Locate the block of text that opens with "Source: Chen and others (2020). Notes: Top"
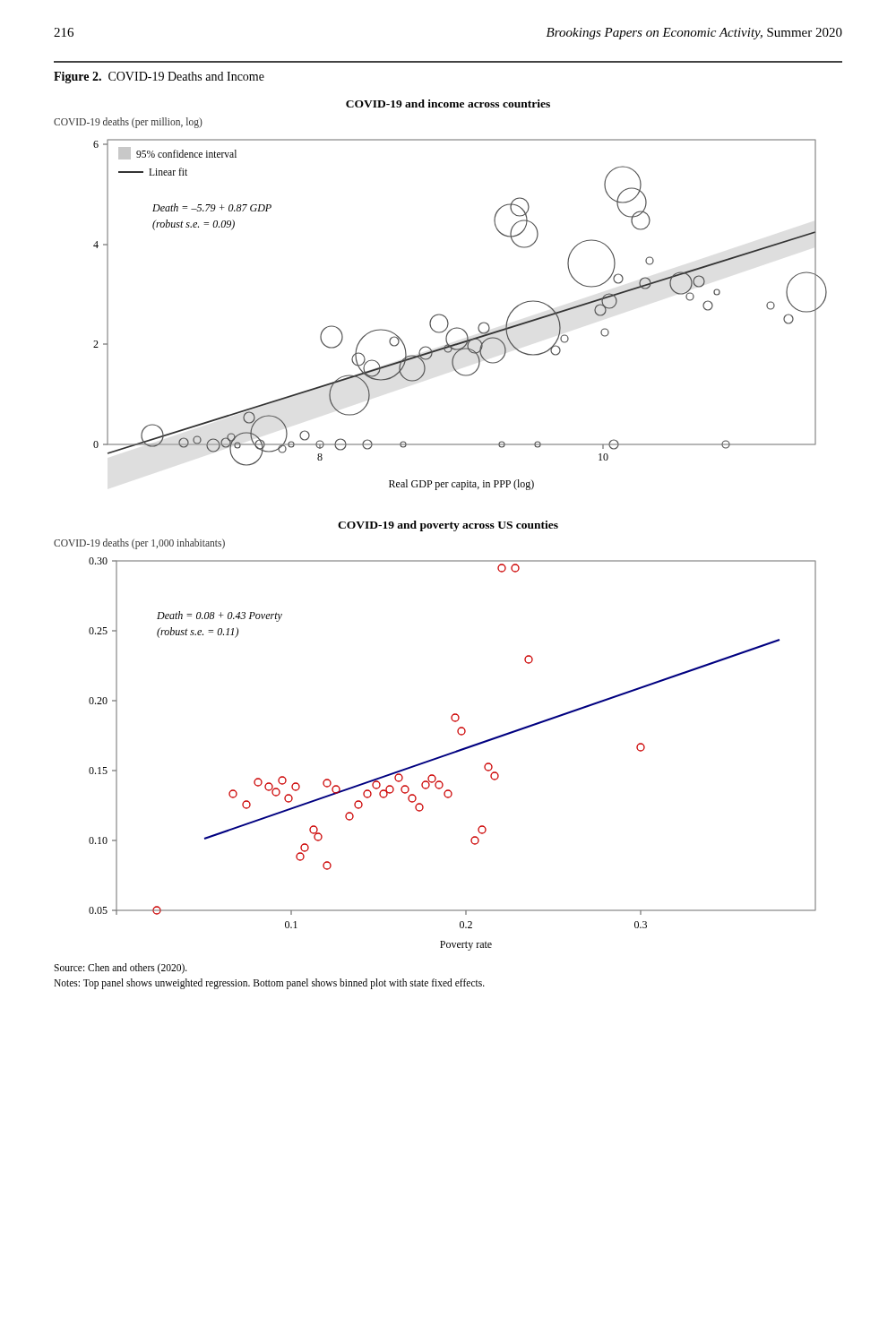 269,975
